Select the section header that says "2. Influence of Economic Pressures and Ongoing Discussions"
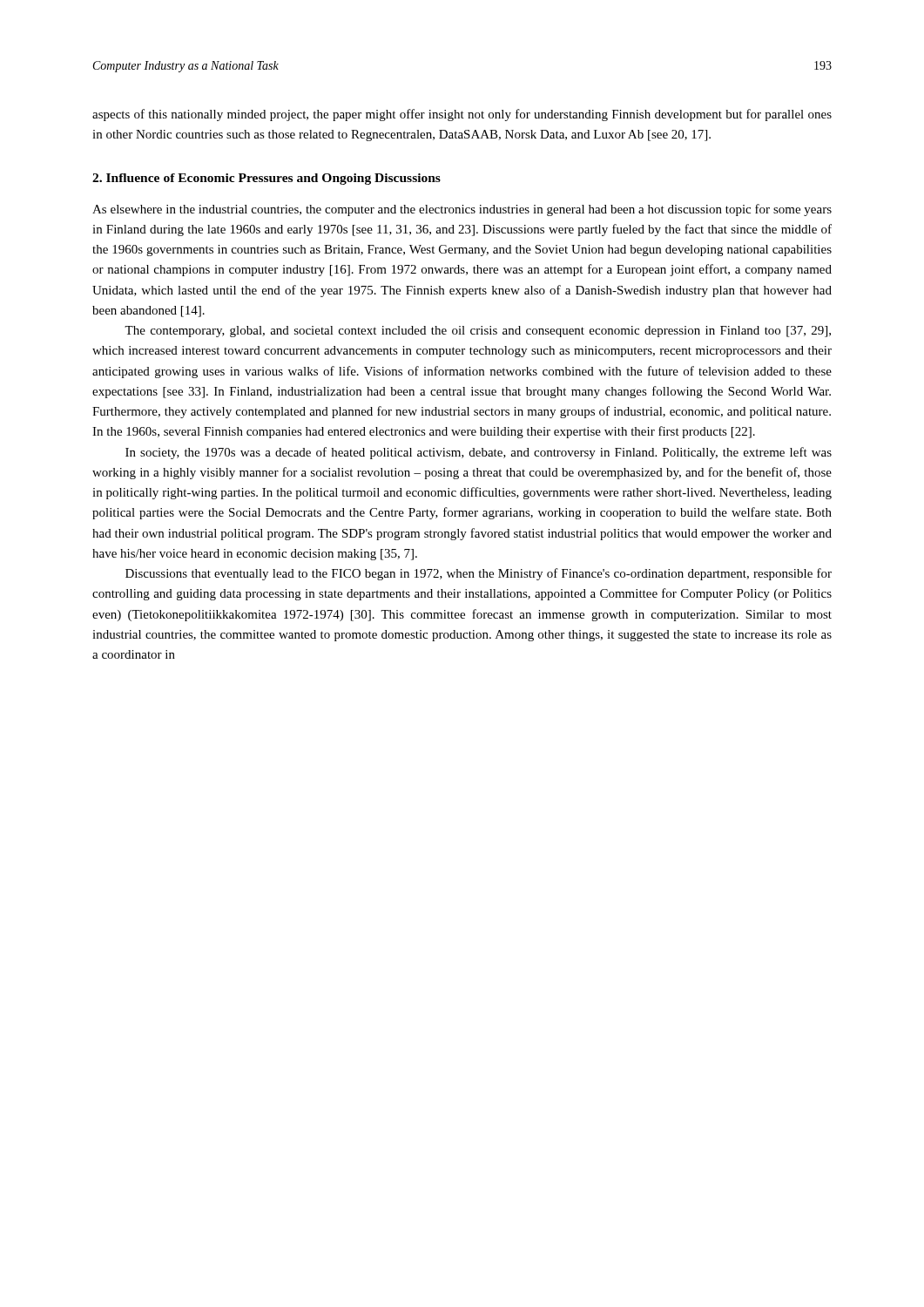Image resolution: width=924 pixels, height=1307 pixels. 266,177
